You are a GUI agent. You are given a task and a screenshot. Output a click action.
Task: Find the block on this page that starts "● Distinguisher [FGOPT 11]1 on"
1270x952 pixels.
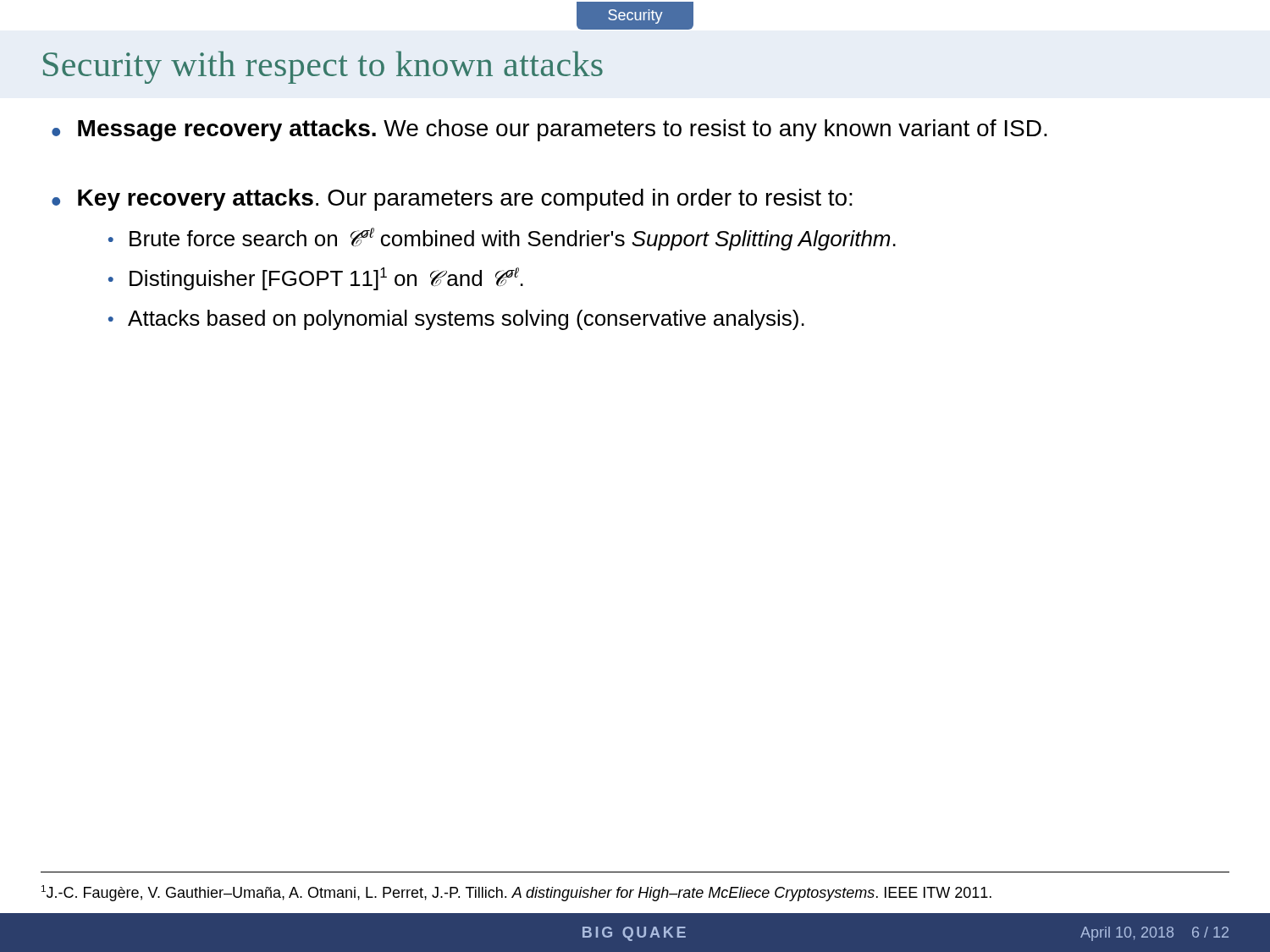(316, 279)
